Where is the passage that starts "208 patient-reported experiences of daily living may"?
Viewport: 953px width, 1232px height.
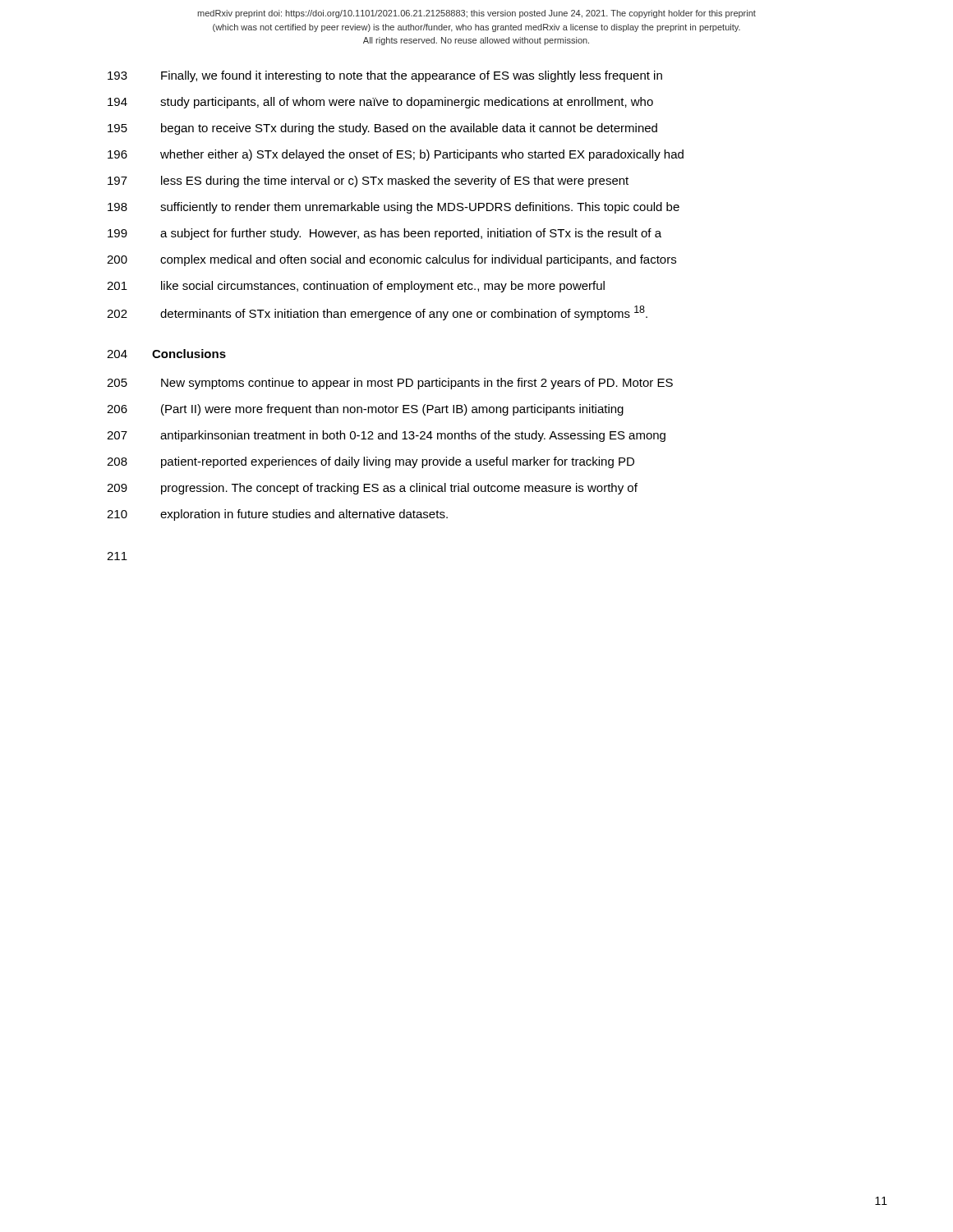[x=497, y=461]
